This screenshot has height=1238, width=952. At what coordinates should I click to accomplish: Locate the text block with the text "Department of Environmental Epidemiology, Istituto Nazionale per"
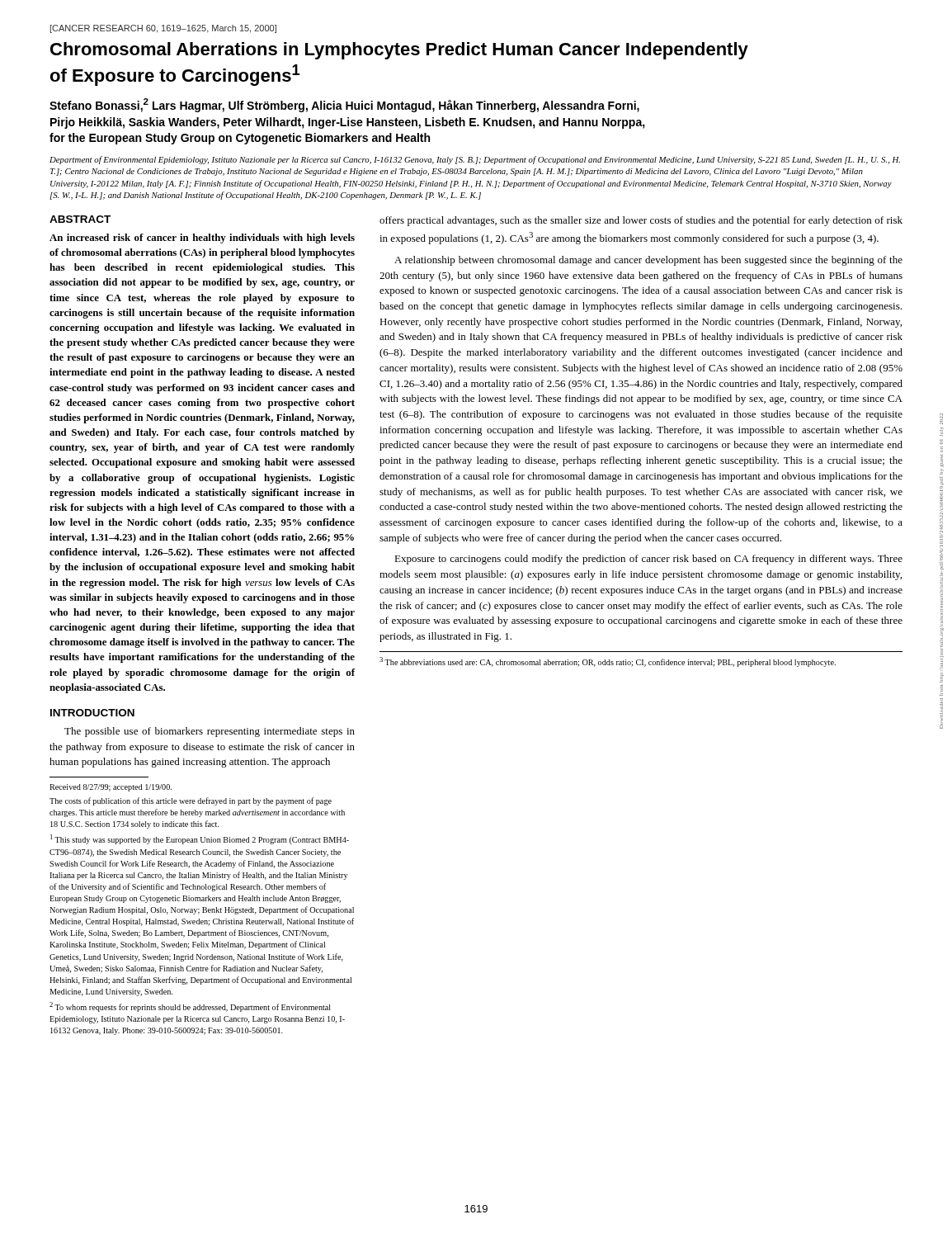coord(475,177)
